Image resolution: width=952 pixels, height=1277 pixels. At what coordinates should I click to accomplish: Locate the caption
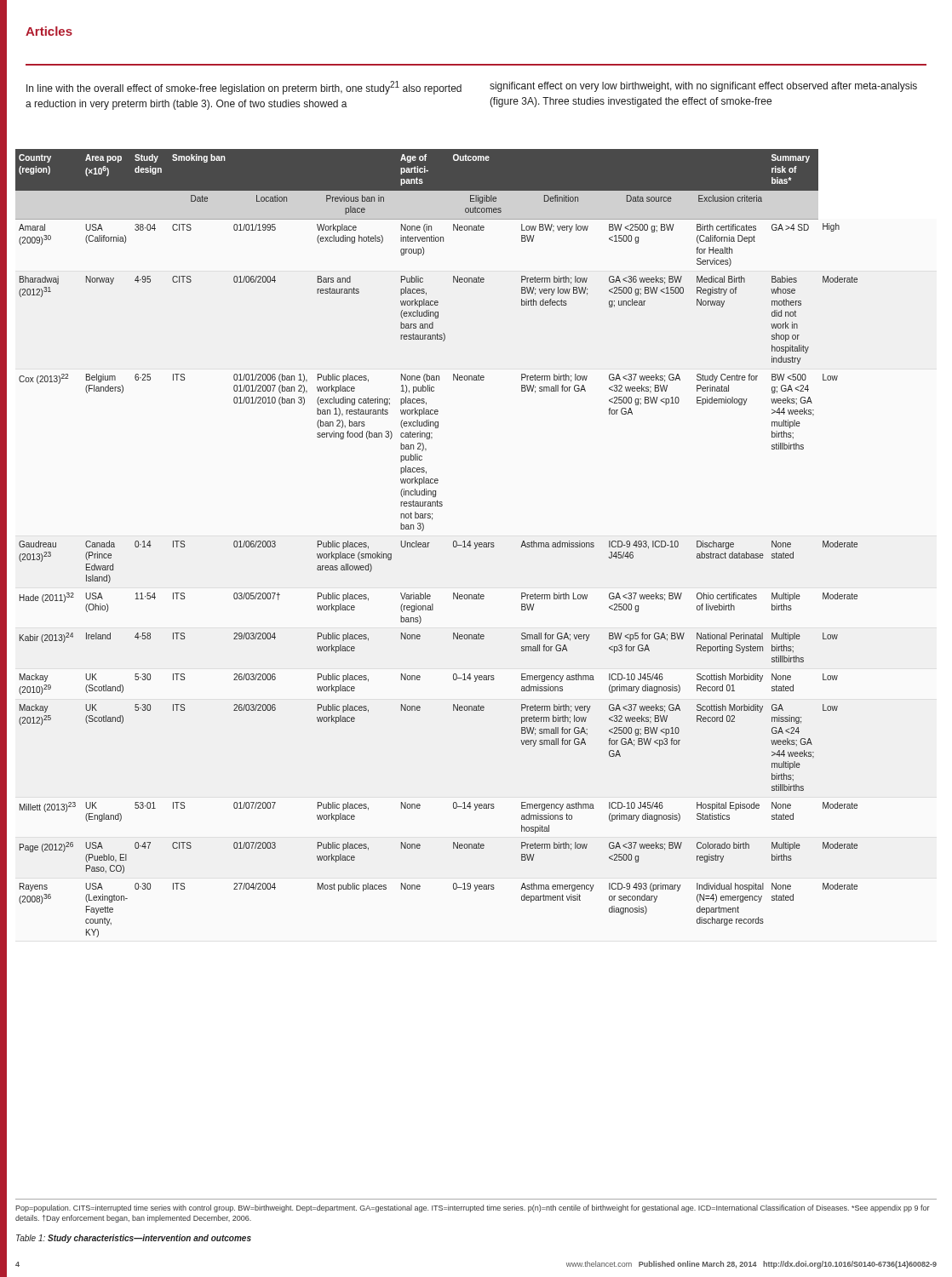pyautogui.click(x=133, y=1238)
